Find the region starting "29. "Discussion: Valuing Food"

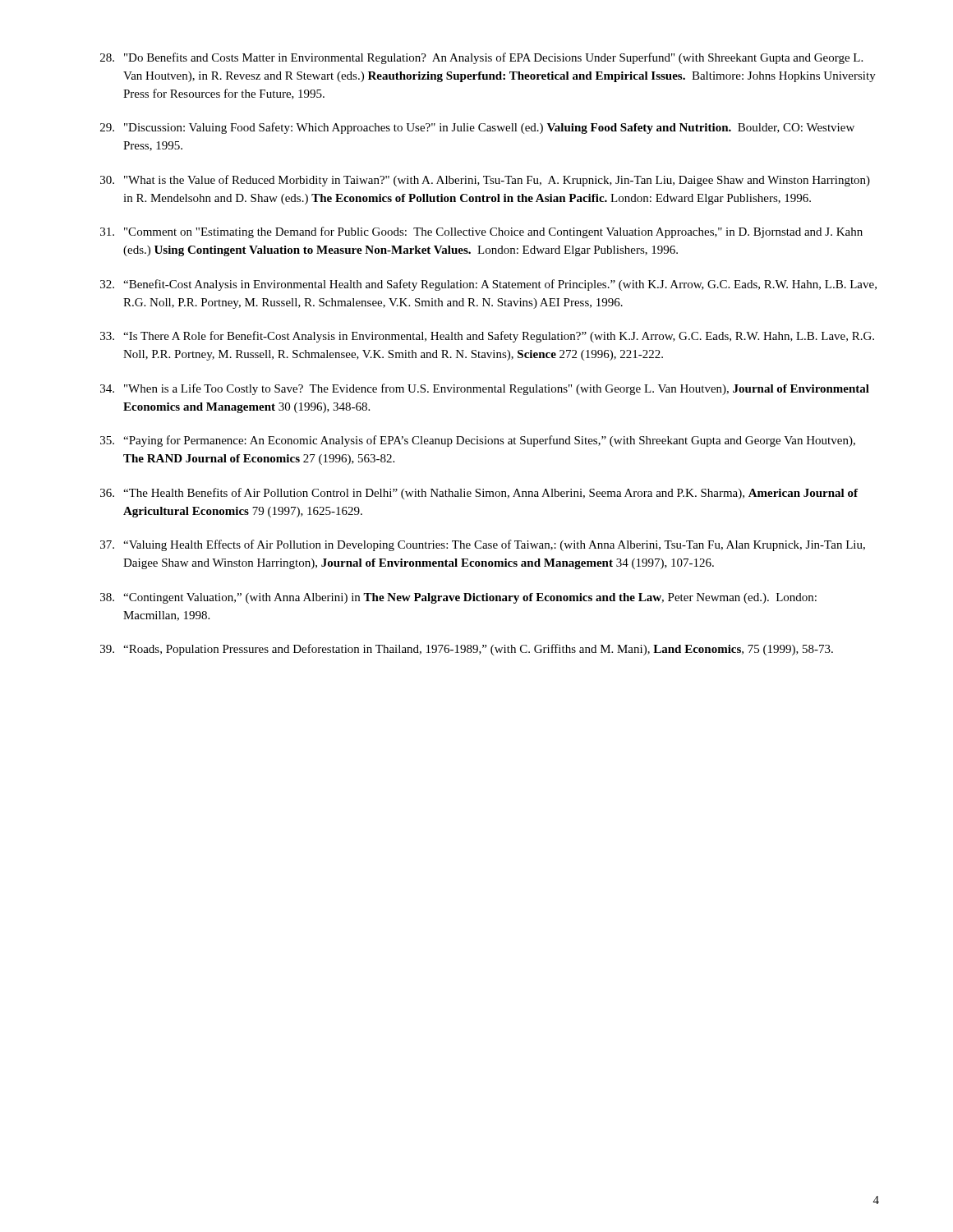point(476,137)
